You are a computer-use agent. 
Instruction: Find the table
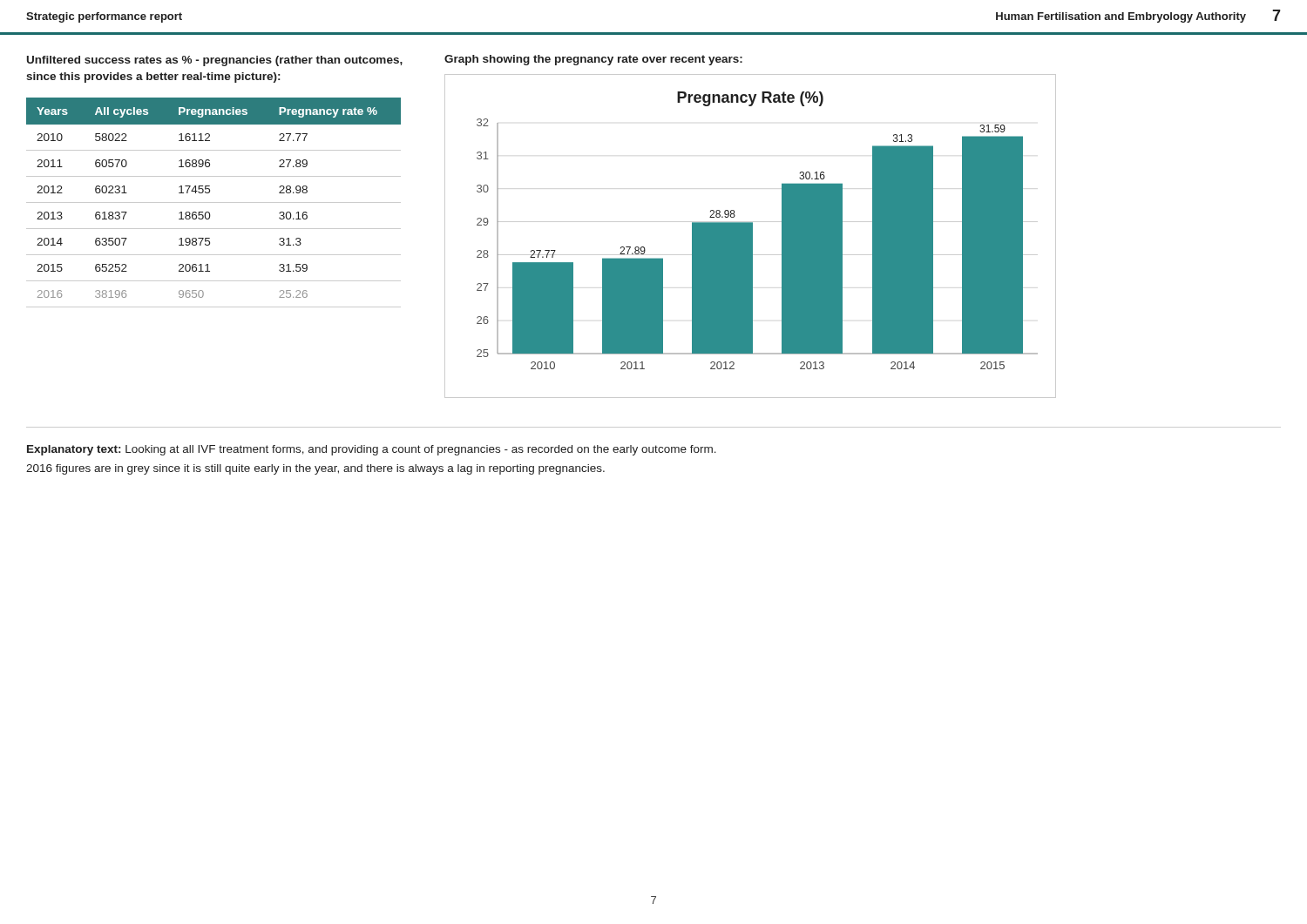(x=218, y=202)
